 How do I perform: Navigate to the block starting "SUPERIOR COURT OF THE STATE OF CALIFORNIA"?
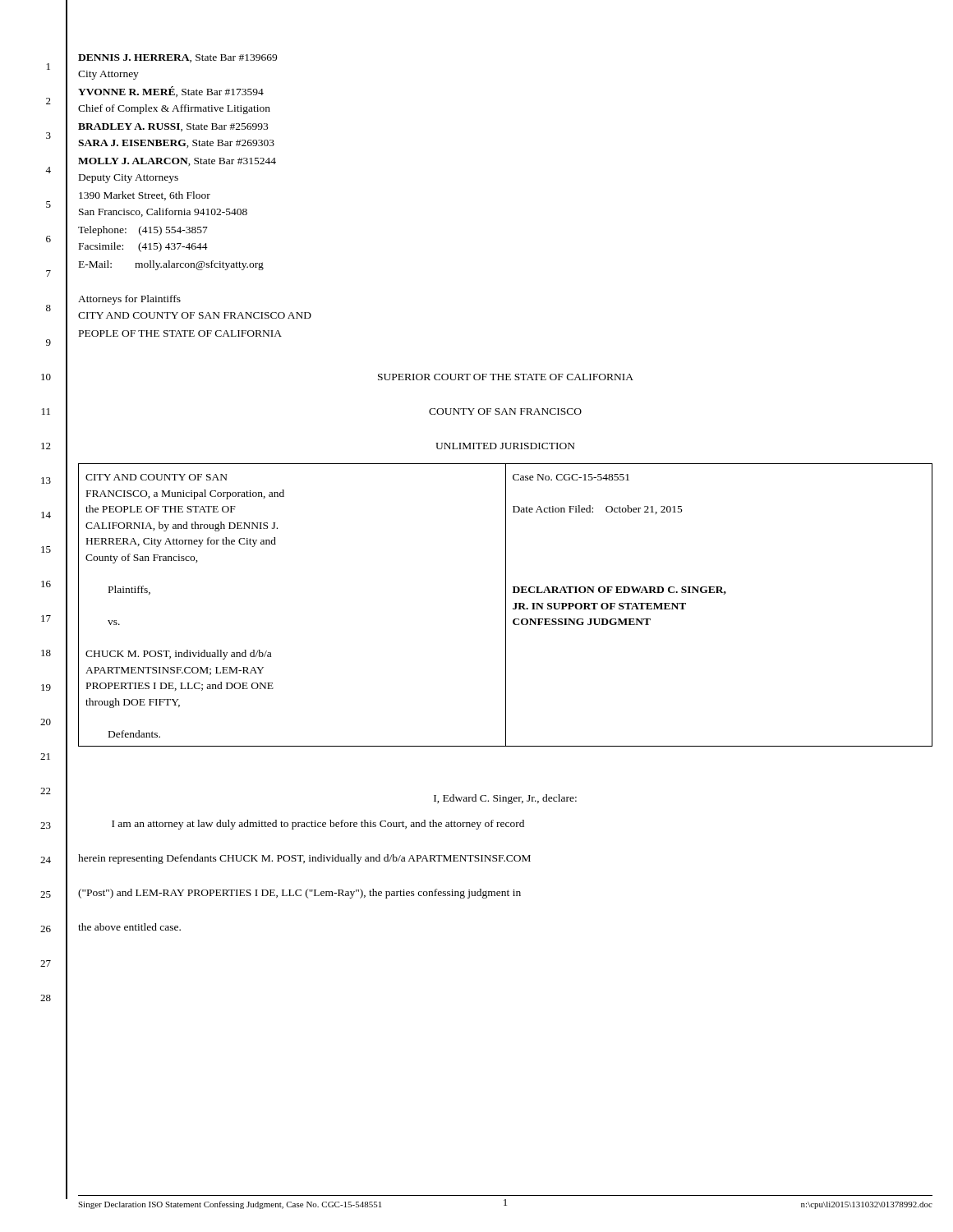[x=505, y=377]
